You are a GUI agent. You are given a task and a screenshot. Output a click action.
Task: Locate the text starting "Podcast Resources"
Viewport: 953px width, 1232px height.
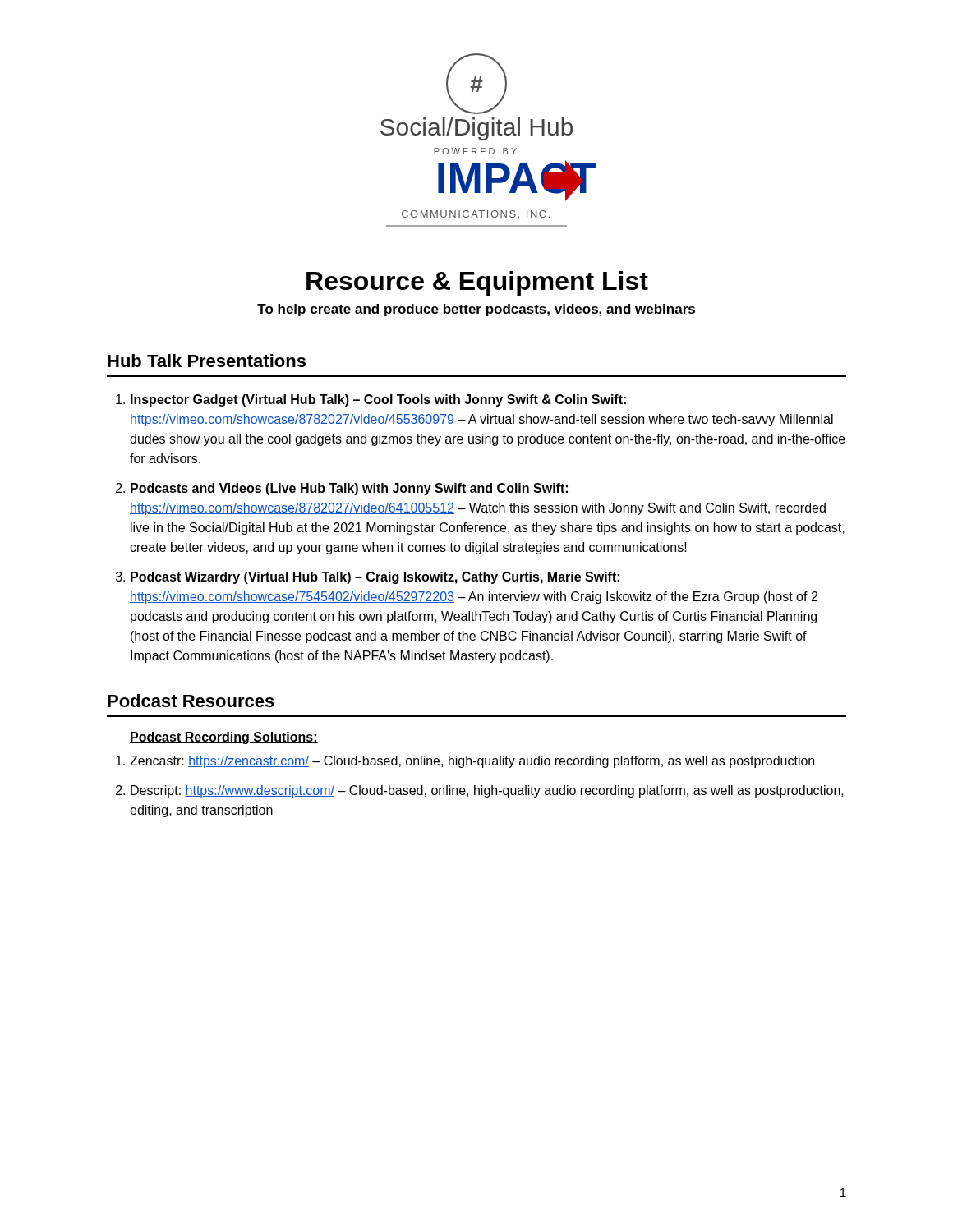pyautogui.click(x=191, y=701)
